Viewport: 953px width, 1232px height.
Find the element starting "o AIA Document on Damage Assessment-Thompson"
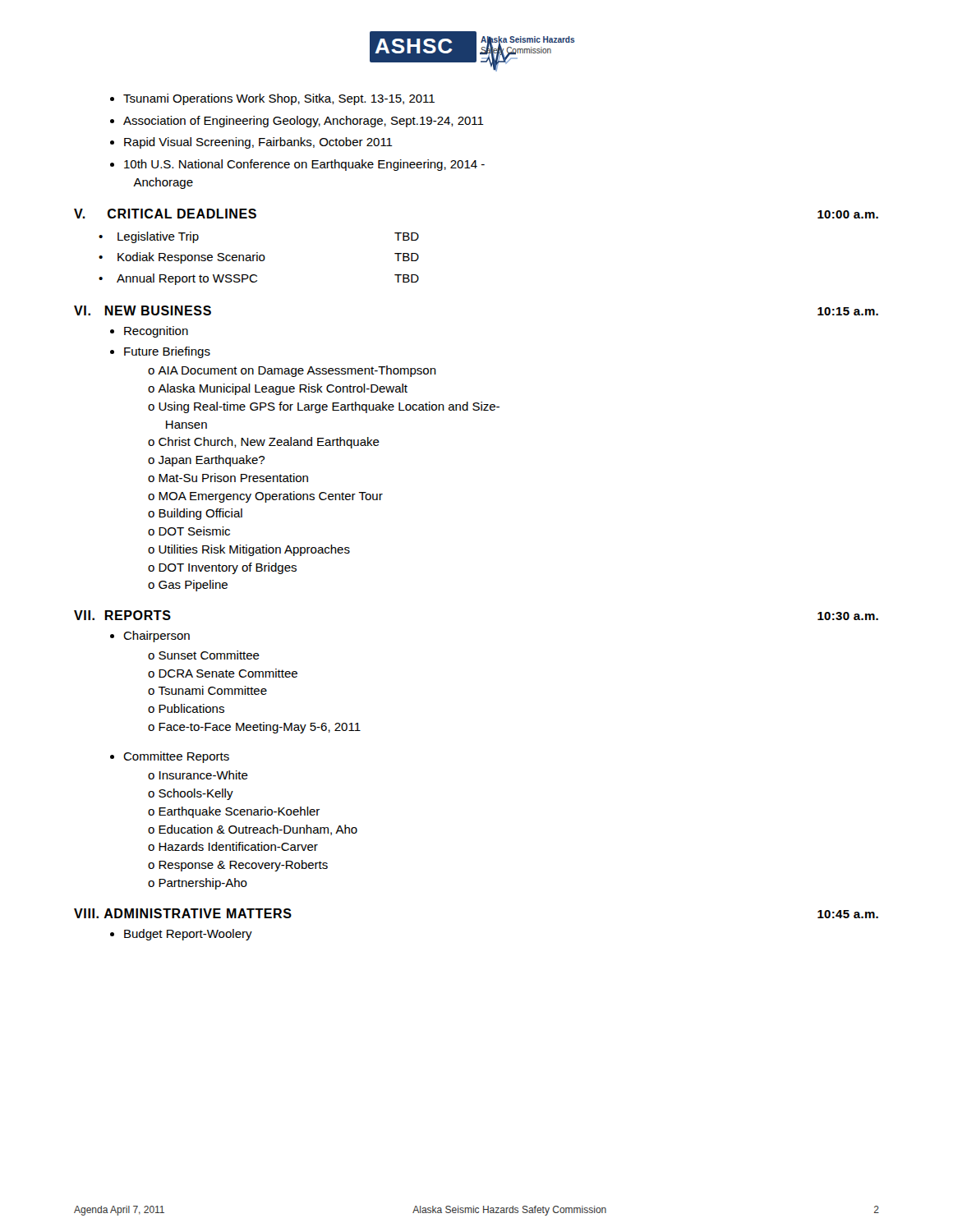pyautogui.click(x=292, y=370)
